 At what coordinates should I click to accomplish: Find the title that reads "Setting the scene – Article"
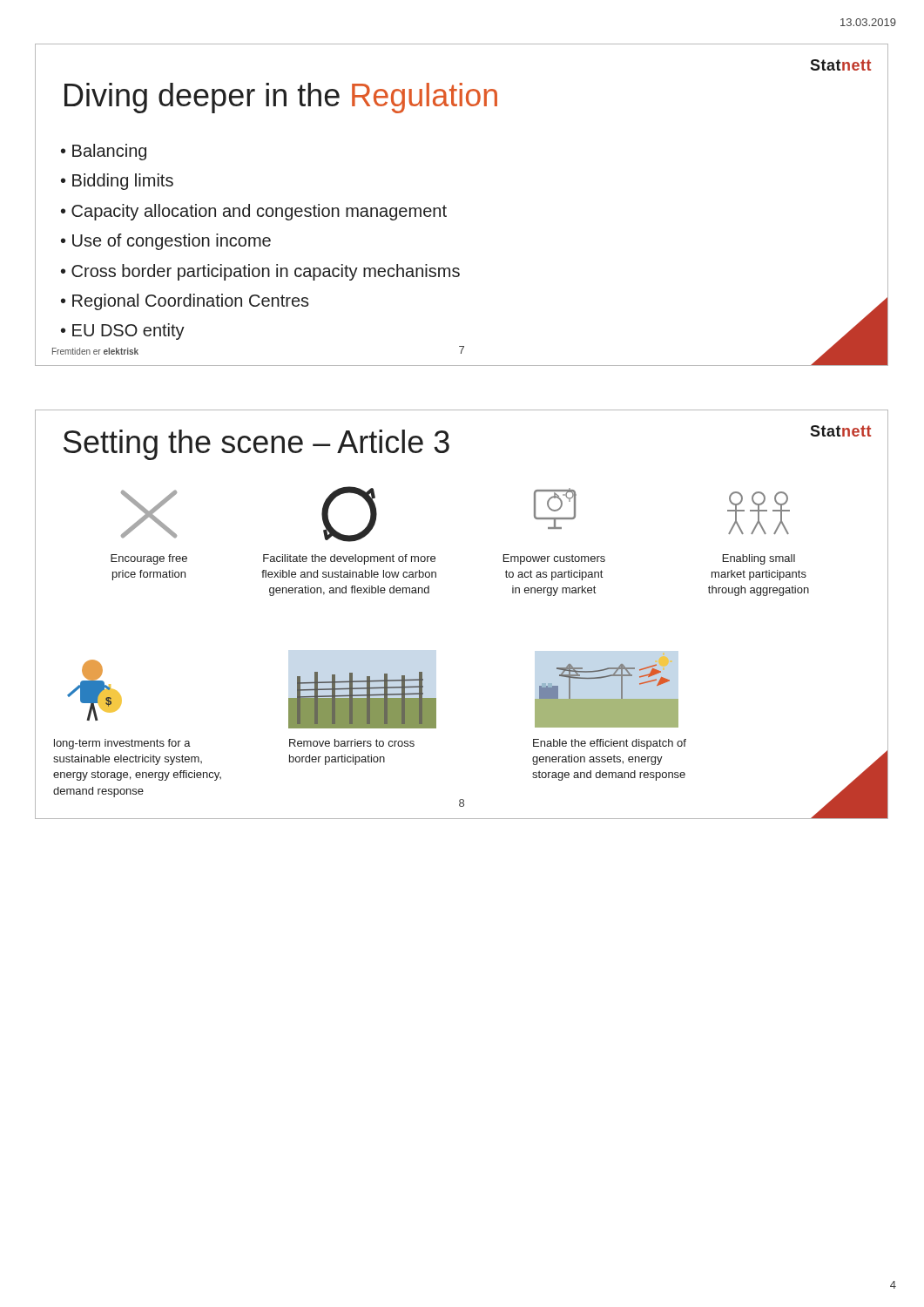256,442
